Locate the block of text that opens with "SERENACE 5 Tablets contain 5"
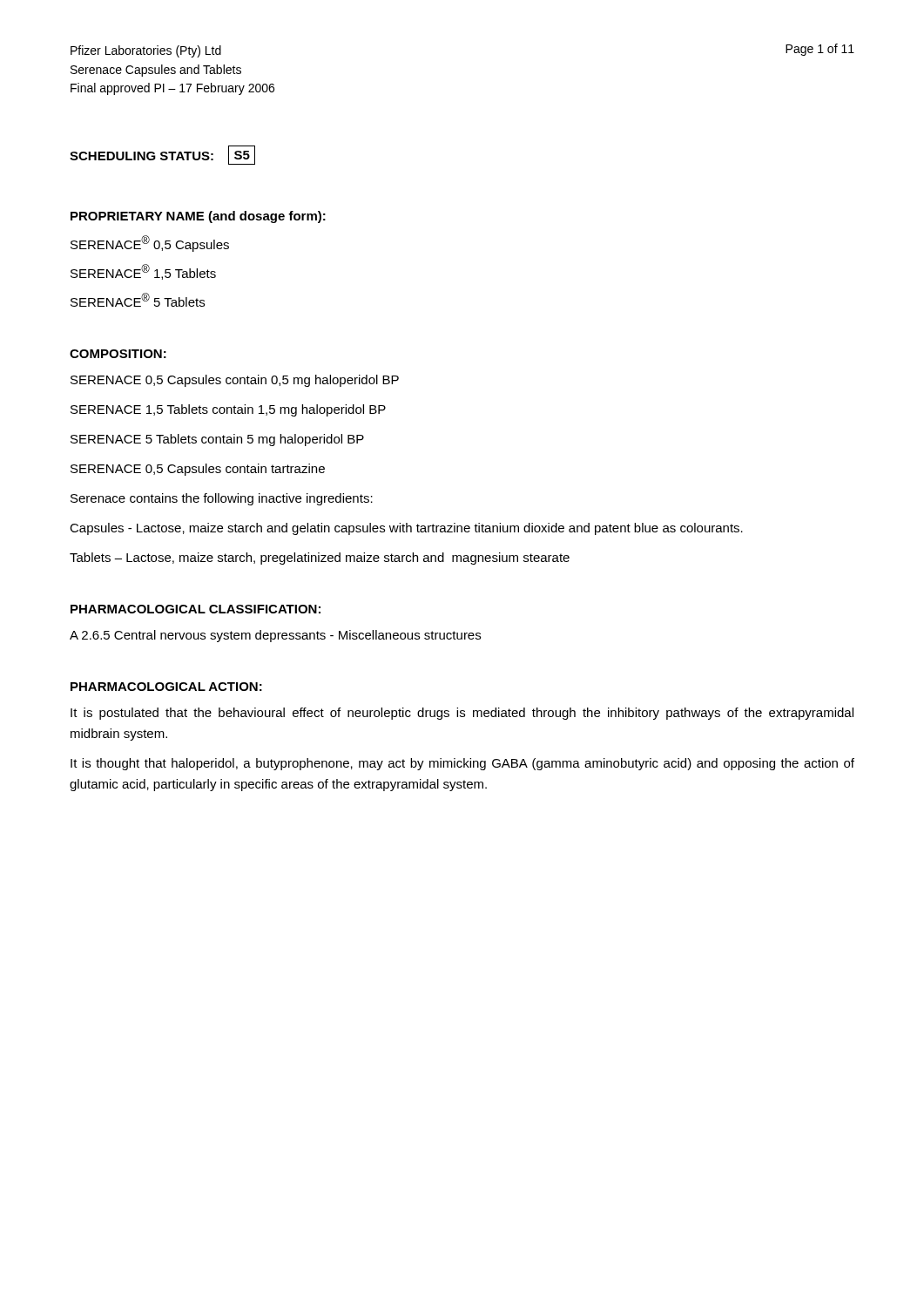This screenshot has height=1307, width=924. [217, 439]
